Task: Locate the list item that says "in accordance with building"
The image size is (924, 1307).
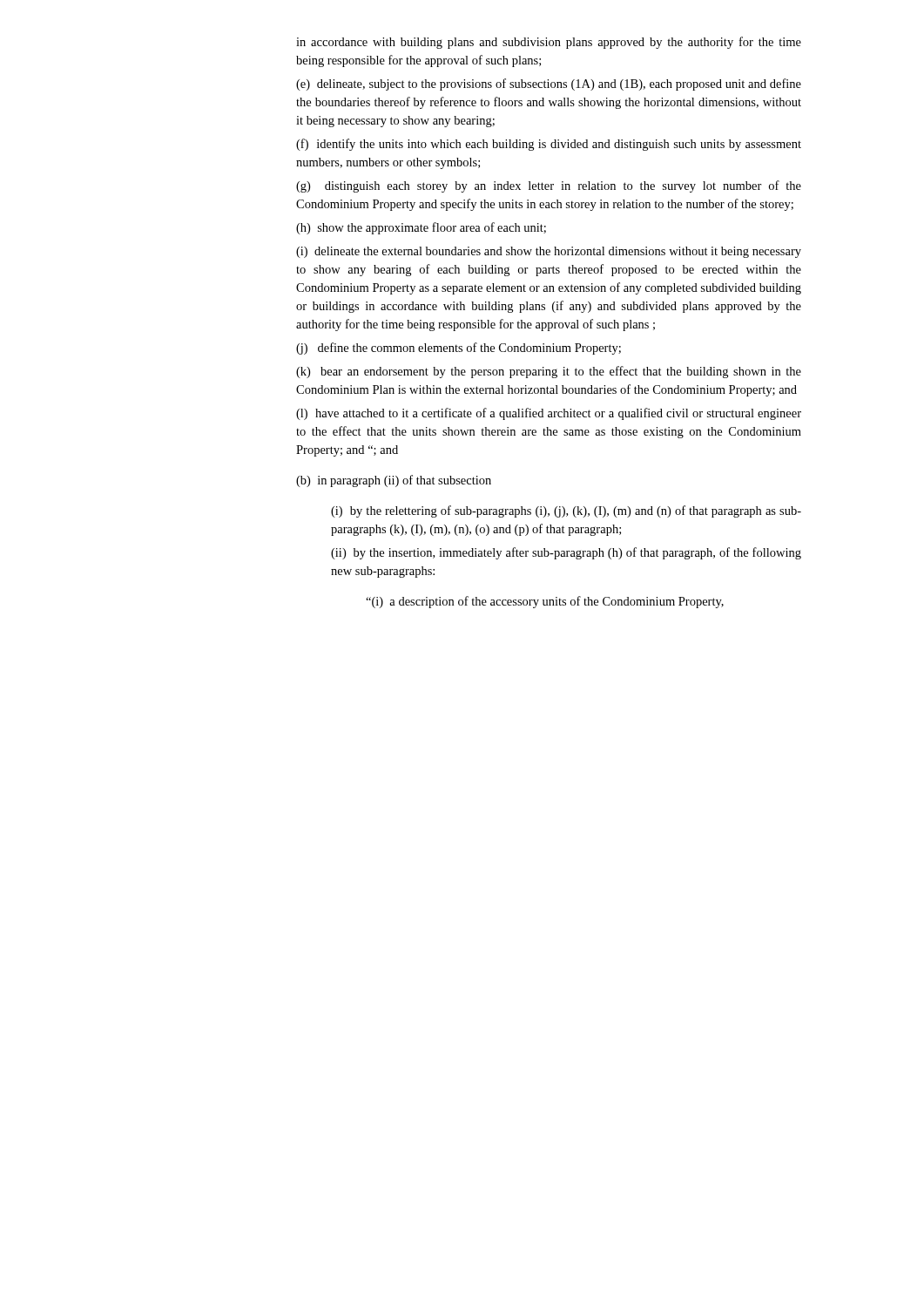Action: (x=549, y=51)
